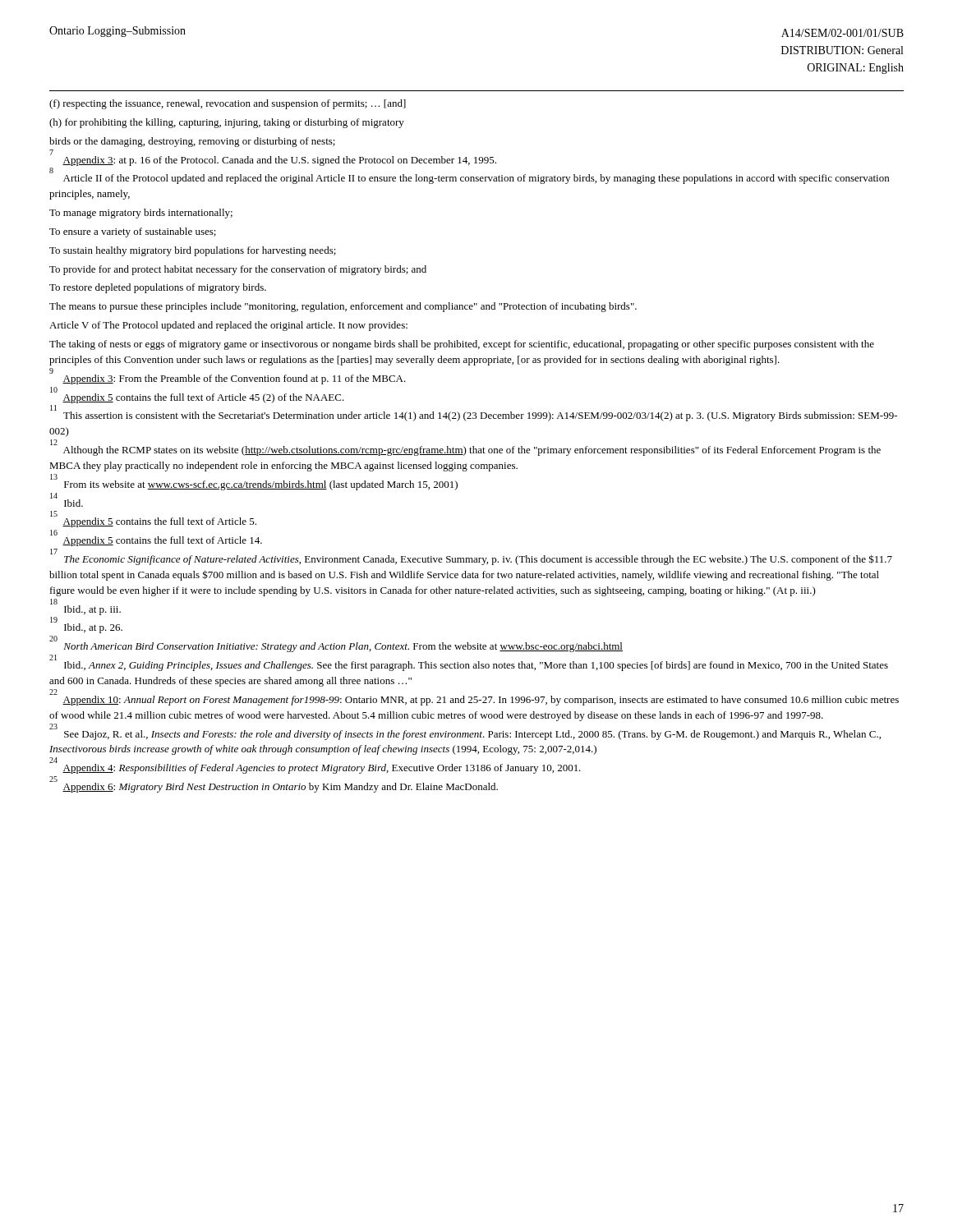This screenshot has width=953, height=1232.
Task: Locate the footnote with the text "17 The Economic Significance of Nature-related Activities, Environment"
Action: [x=476, y=575]
